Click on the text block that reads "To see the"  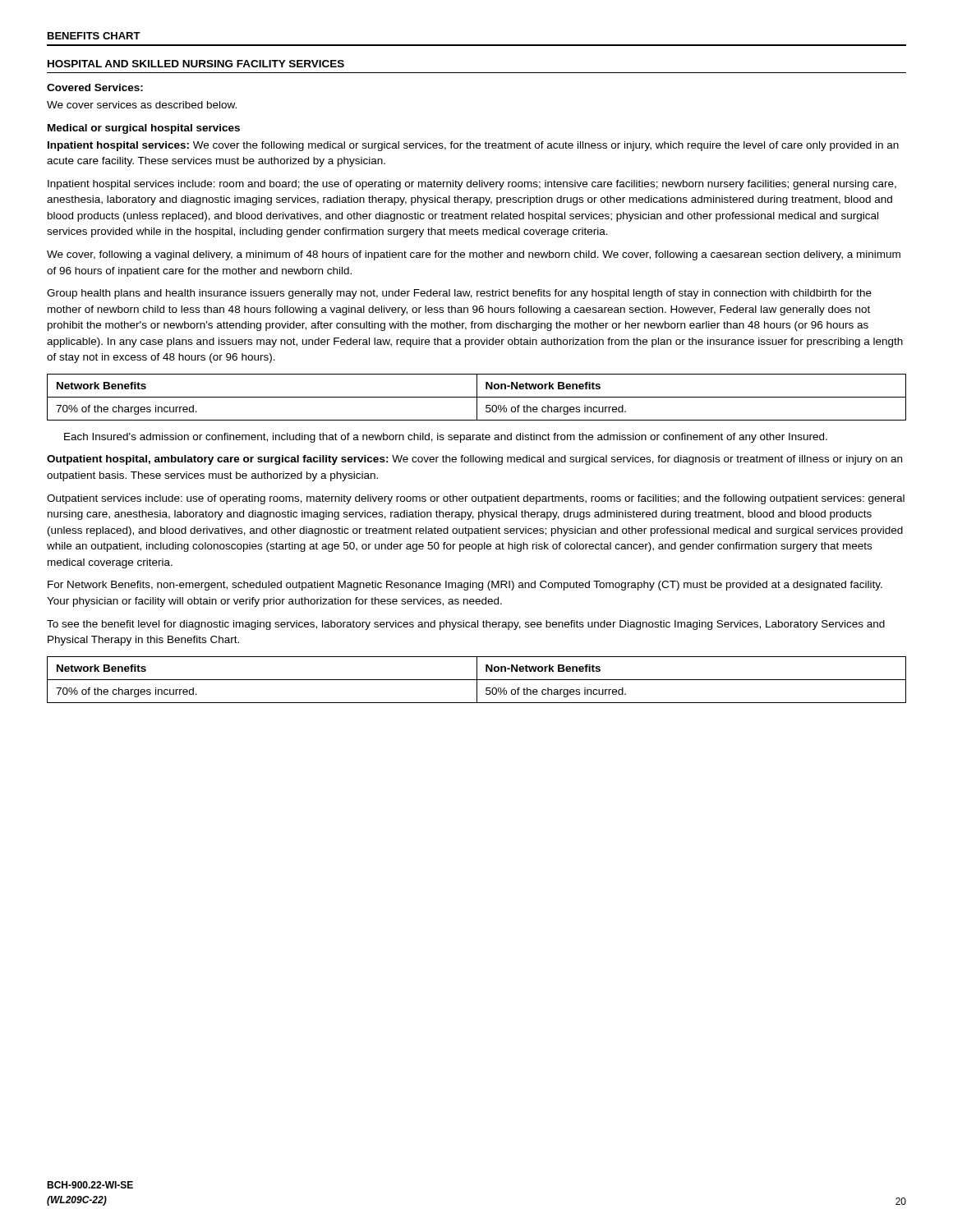[x=476, y=632]
